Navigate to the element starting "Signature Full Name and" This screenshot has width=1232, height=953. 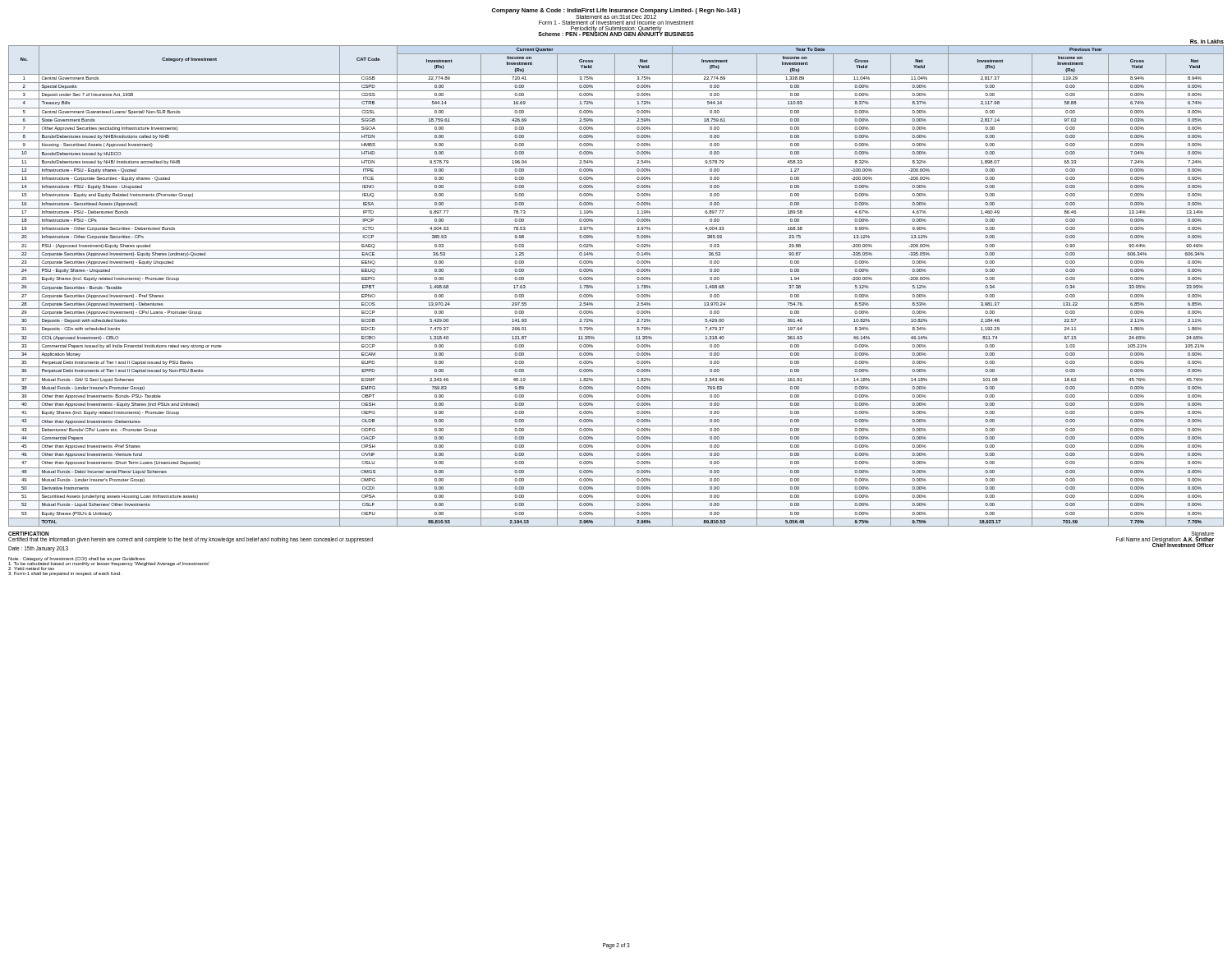pyautogui.click(x=1165, y=539)
